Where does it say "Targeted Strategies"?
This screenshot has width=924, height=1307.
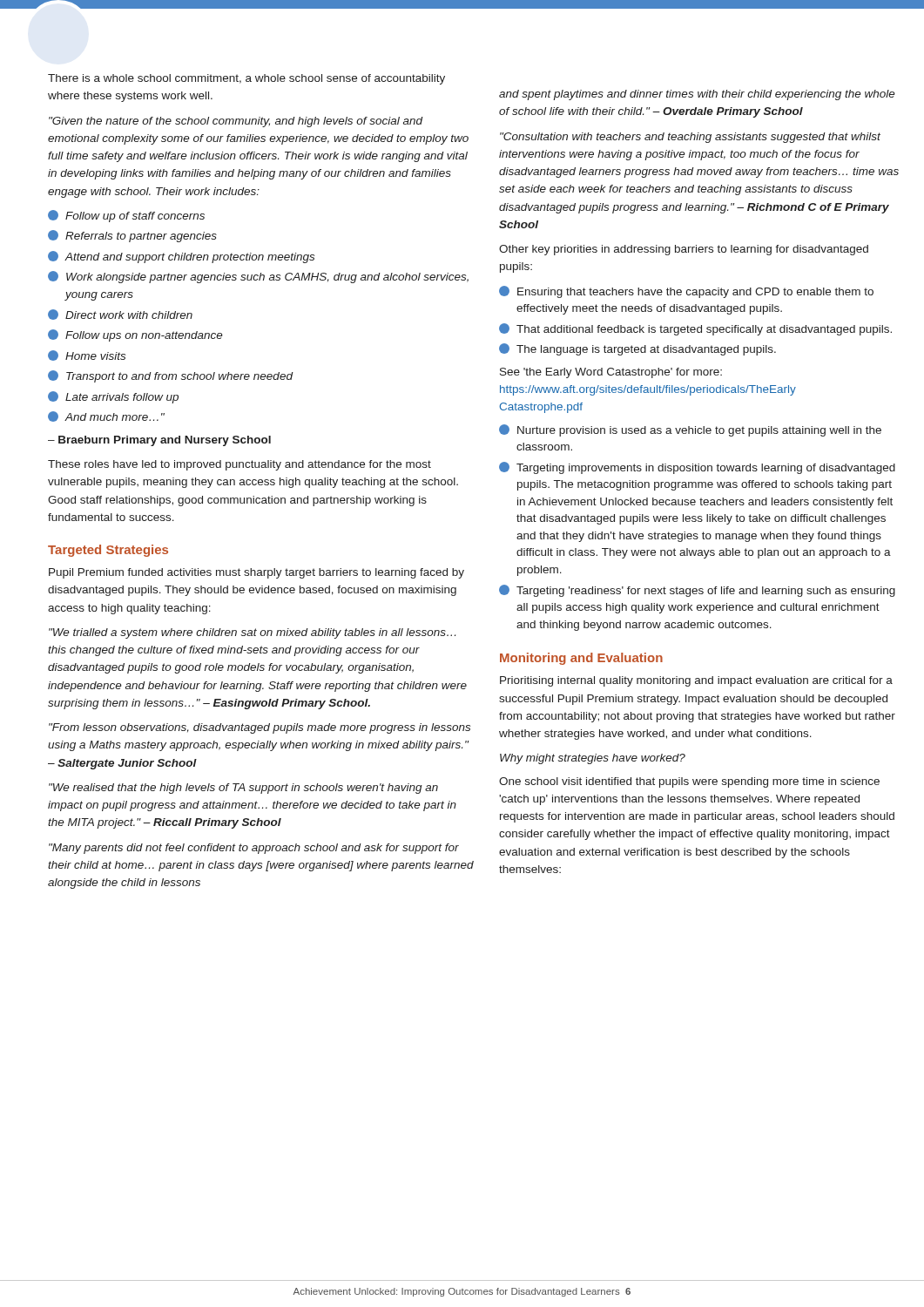108,550
